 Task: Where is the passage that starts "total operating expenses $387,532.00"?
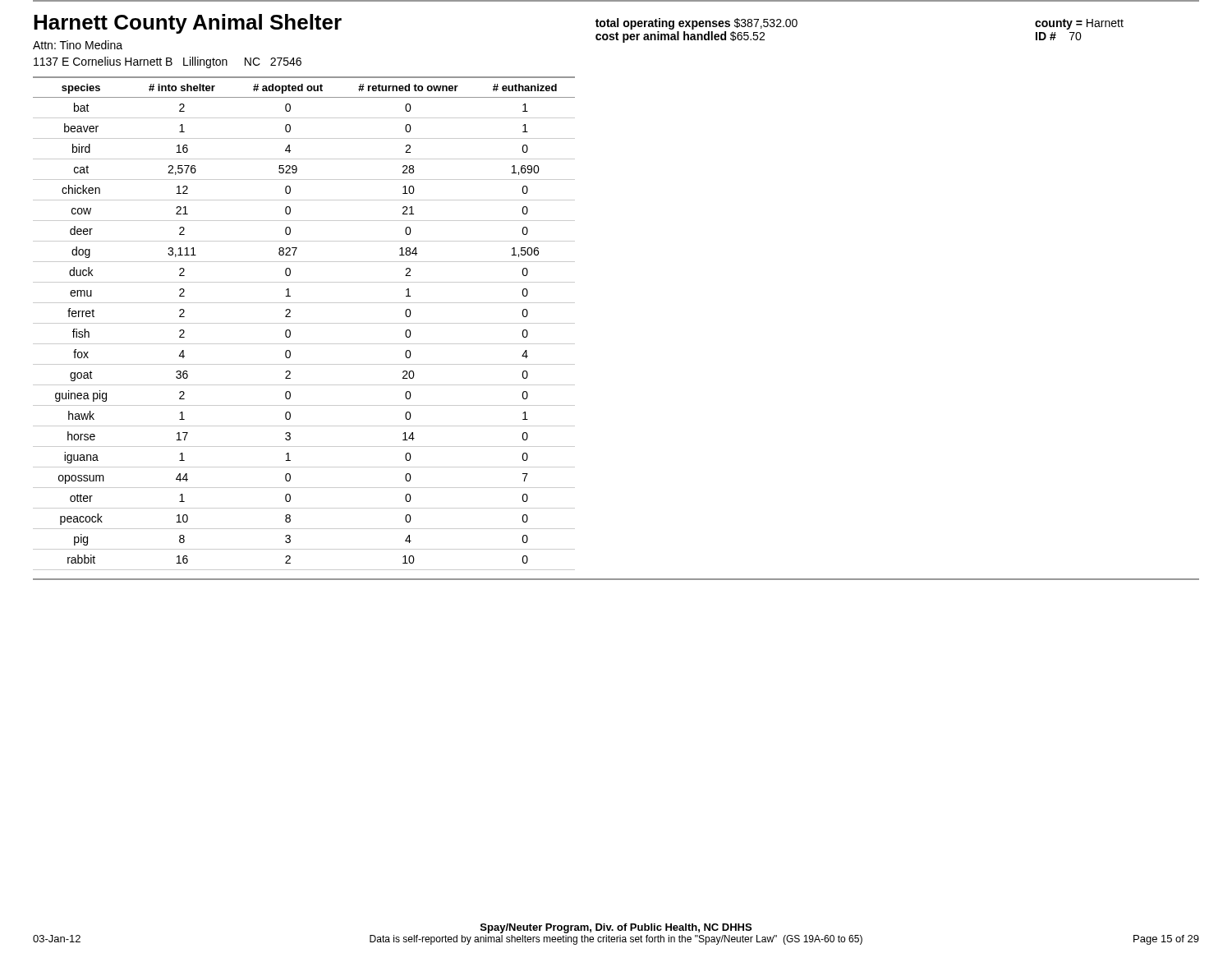697,30
